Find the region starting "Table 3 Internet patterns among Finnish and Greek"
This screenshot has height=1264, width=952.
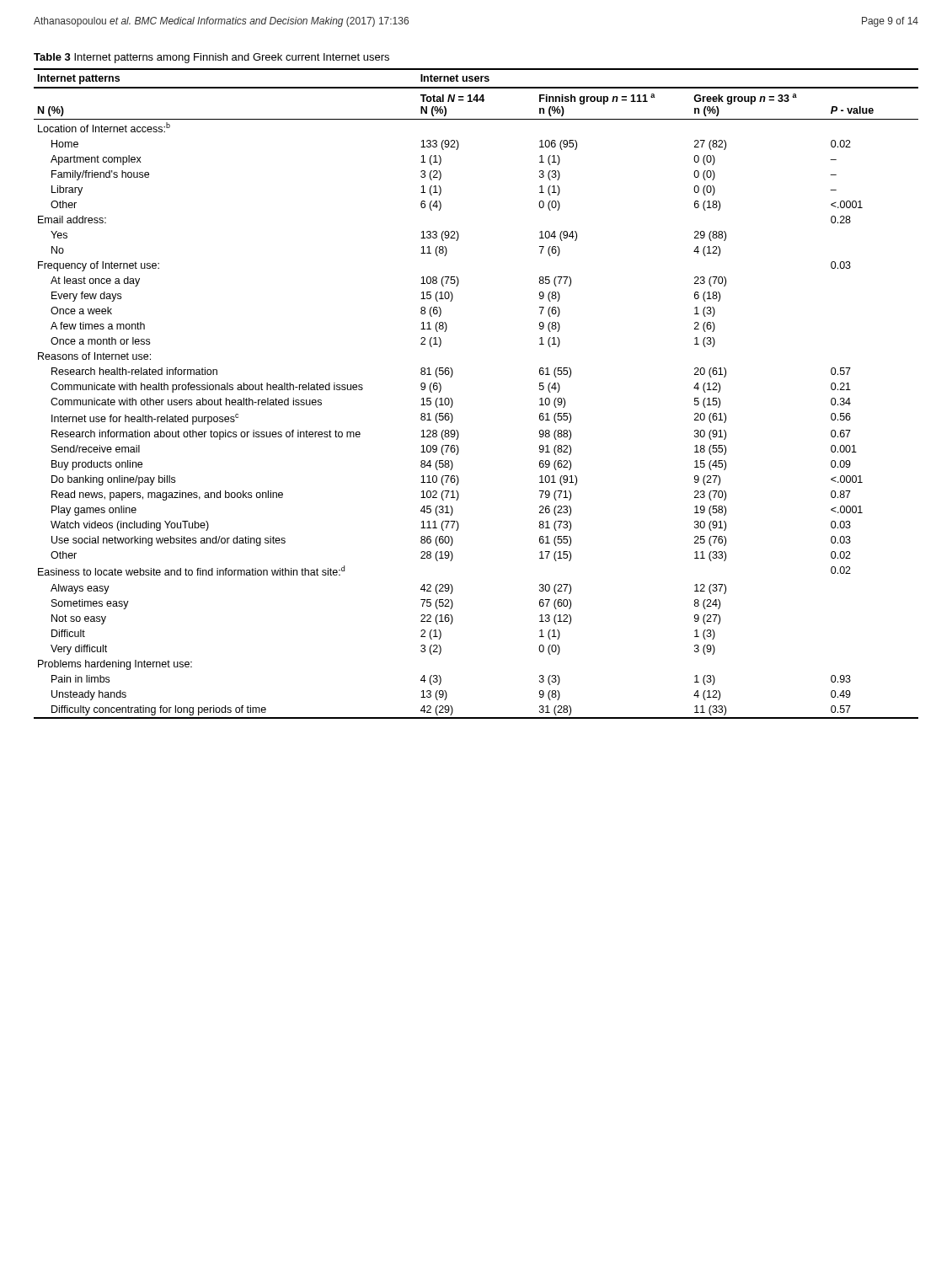point(212,57)
